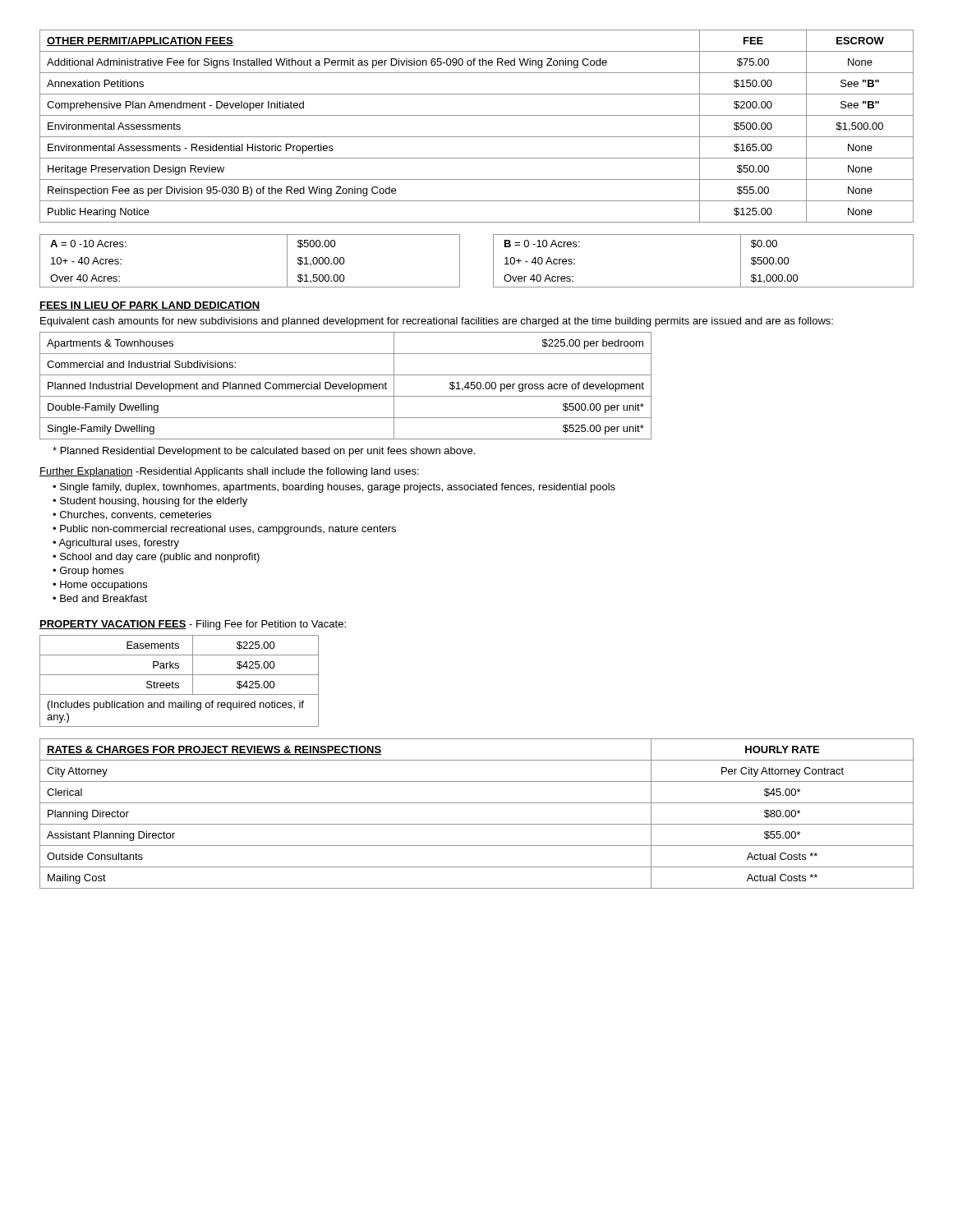Select the section header that says "FEES IN LIEU OF PARK LAND DEDICATION"
953x1232 pixels.
(x=150, y=305)
